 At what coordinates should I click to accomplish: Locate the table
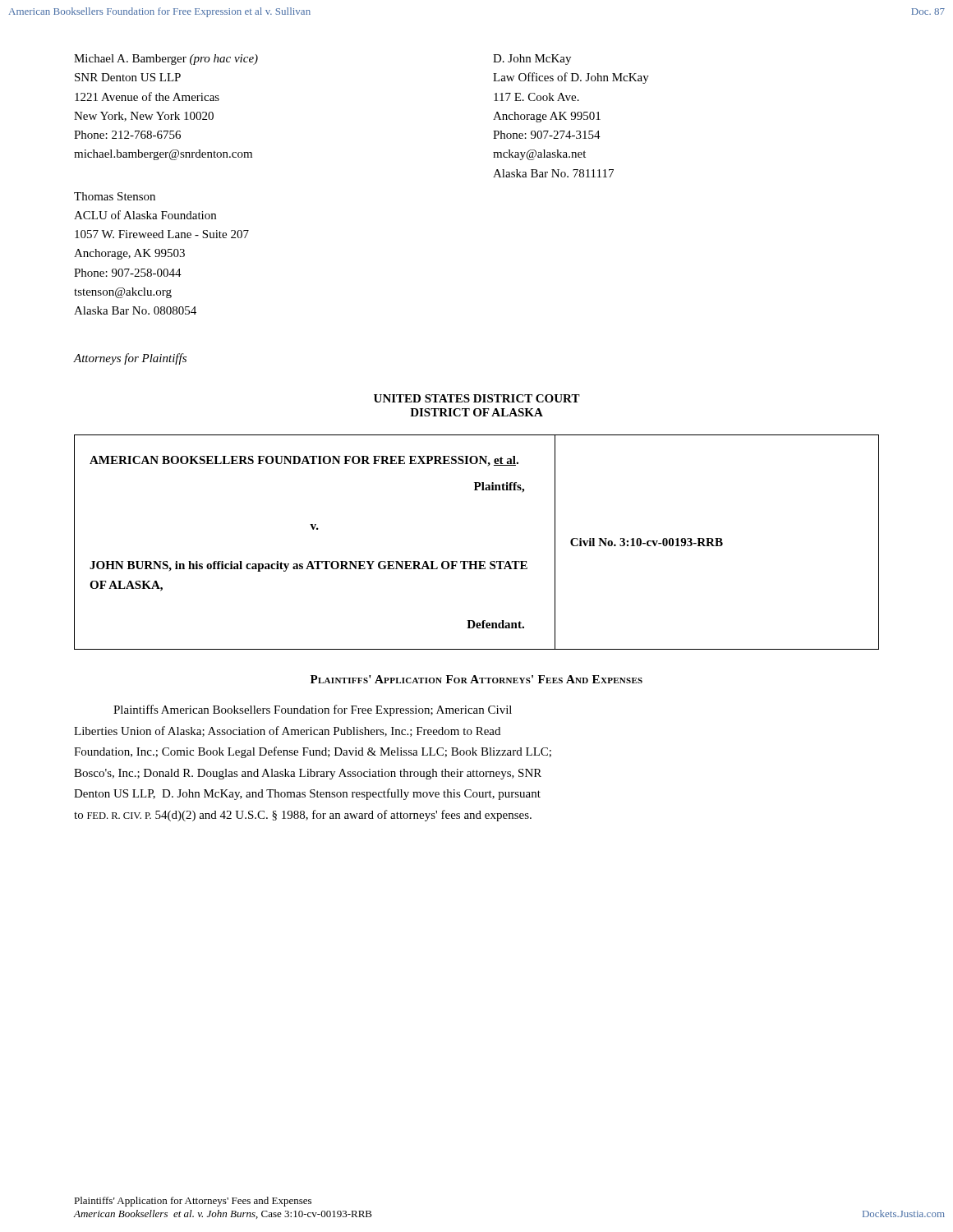476,542
